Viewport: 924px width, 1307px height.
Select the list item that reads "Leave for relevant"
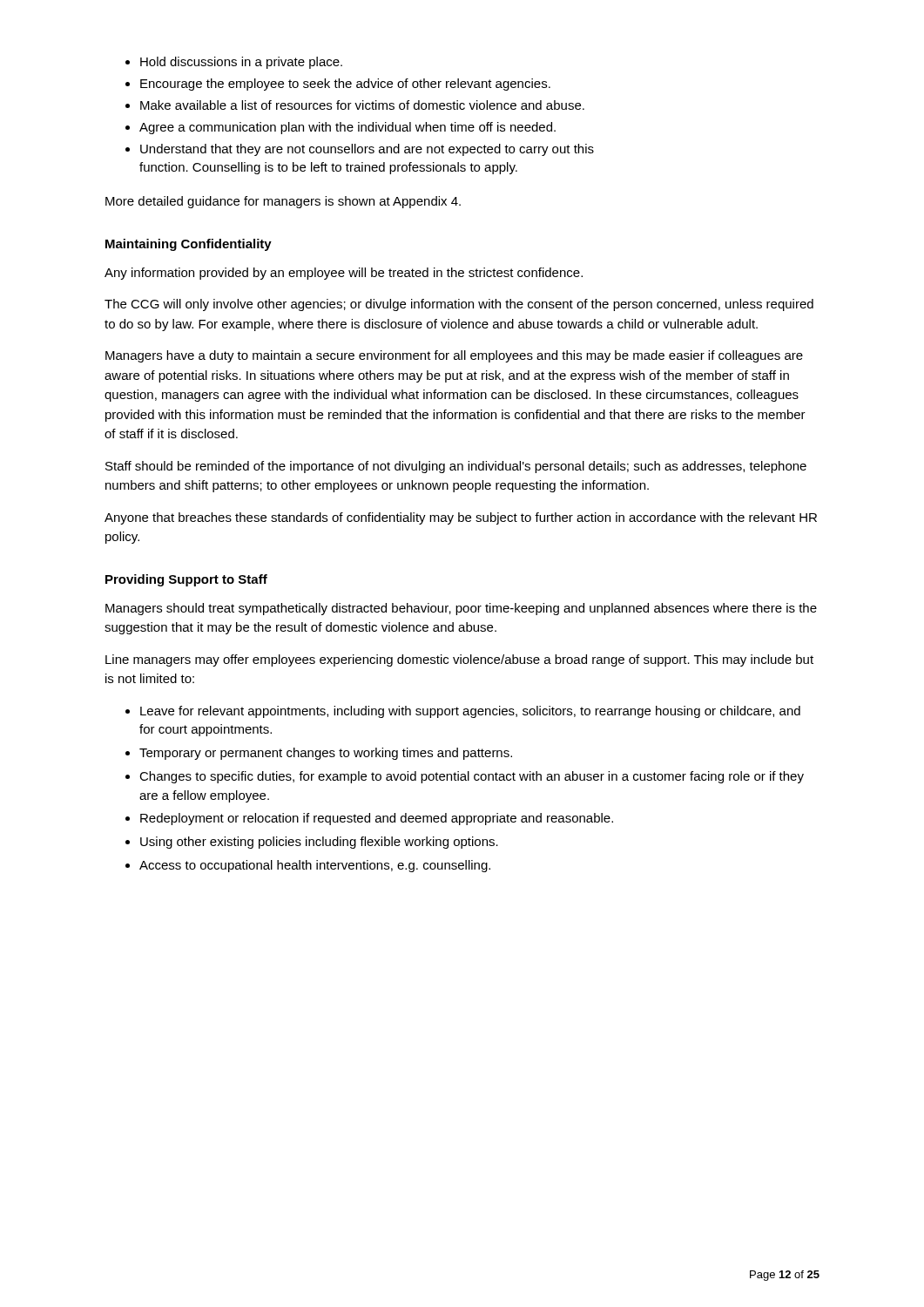click(x=462, y=788)
